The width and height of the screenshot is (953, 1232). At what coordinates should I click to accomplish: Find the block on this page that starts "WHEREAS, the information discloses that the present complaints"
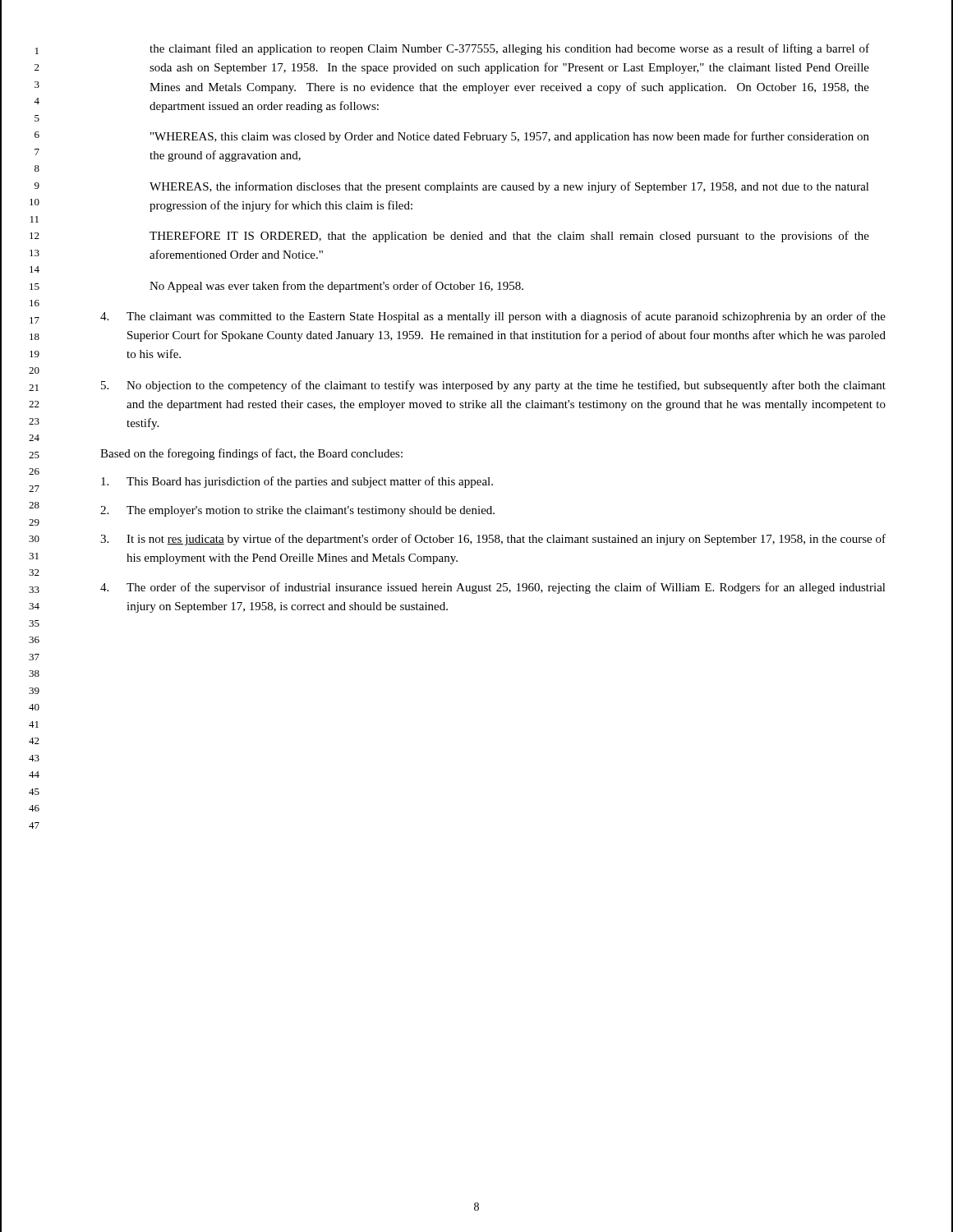click(509, 196)
